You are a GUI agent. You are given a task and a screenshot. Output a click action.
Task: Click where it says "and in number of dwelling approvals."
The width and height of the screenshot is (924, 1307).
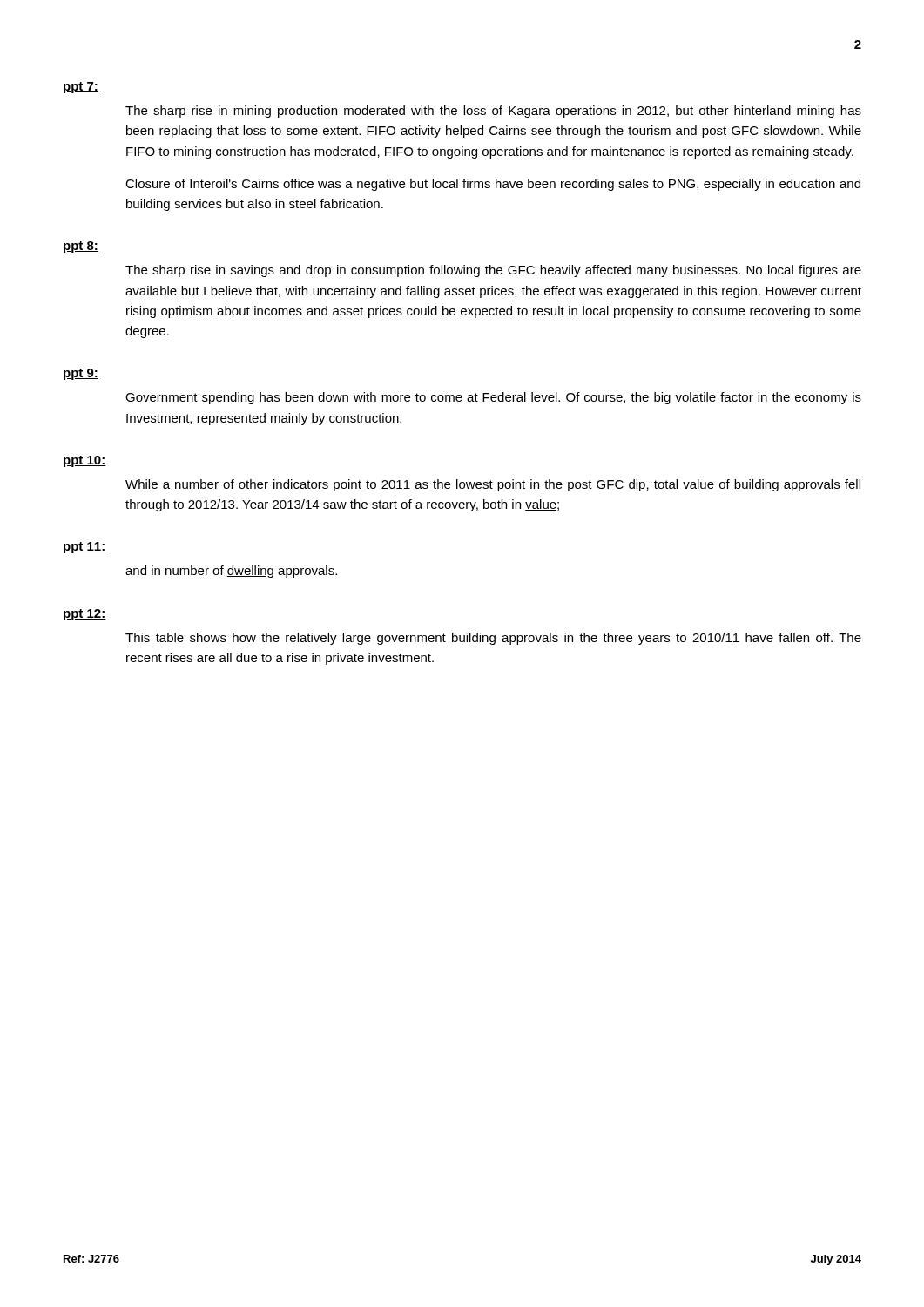pyautogui.click(x=232, y=571)
